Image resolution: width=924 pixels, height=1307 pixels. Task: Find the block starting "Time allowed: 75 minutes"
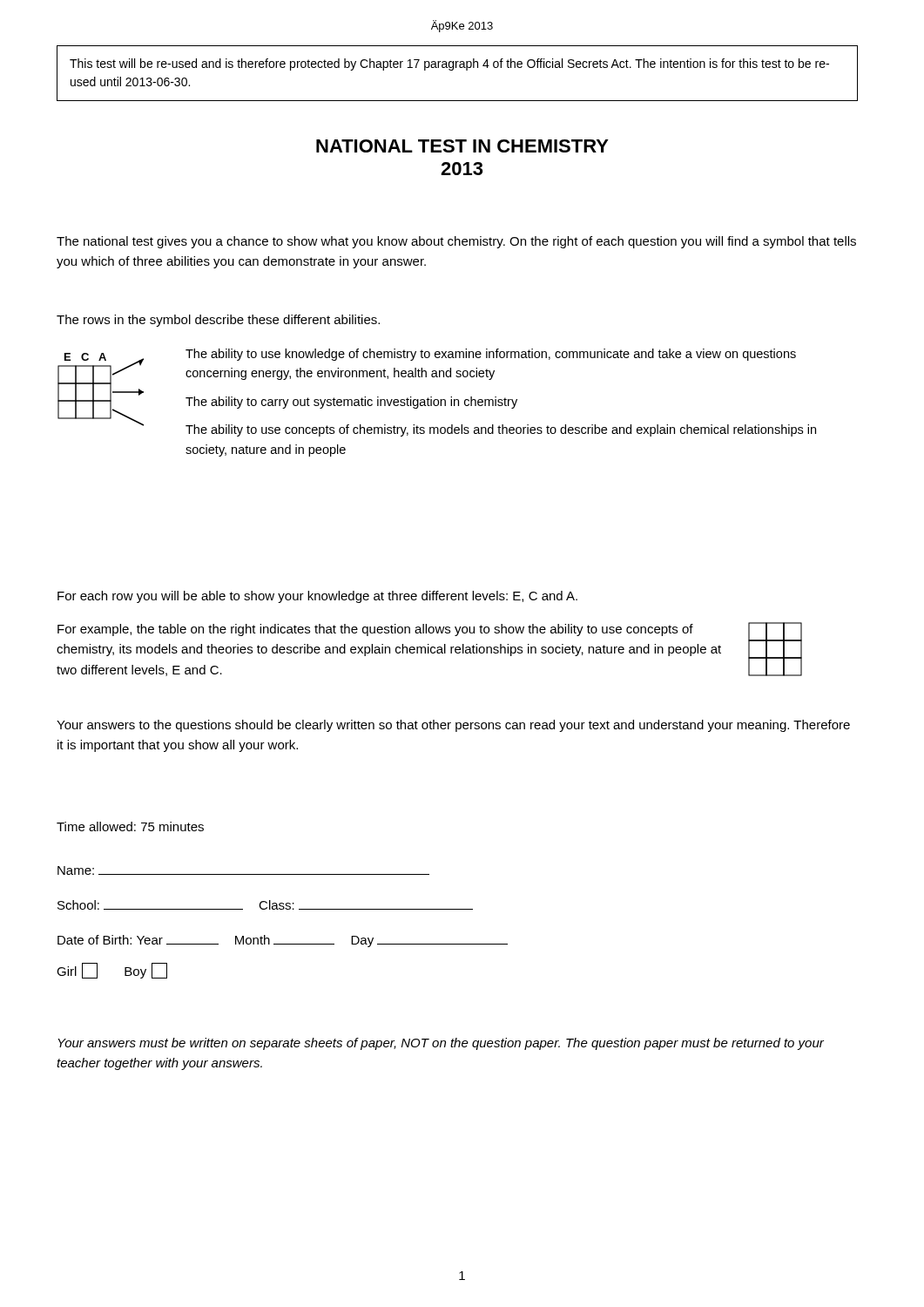pos(130,826)
